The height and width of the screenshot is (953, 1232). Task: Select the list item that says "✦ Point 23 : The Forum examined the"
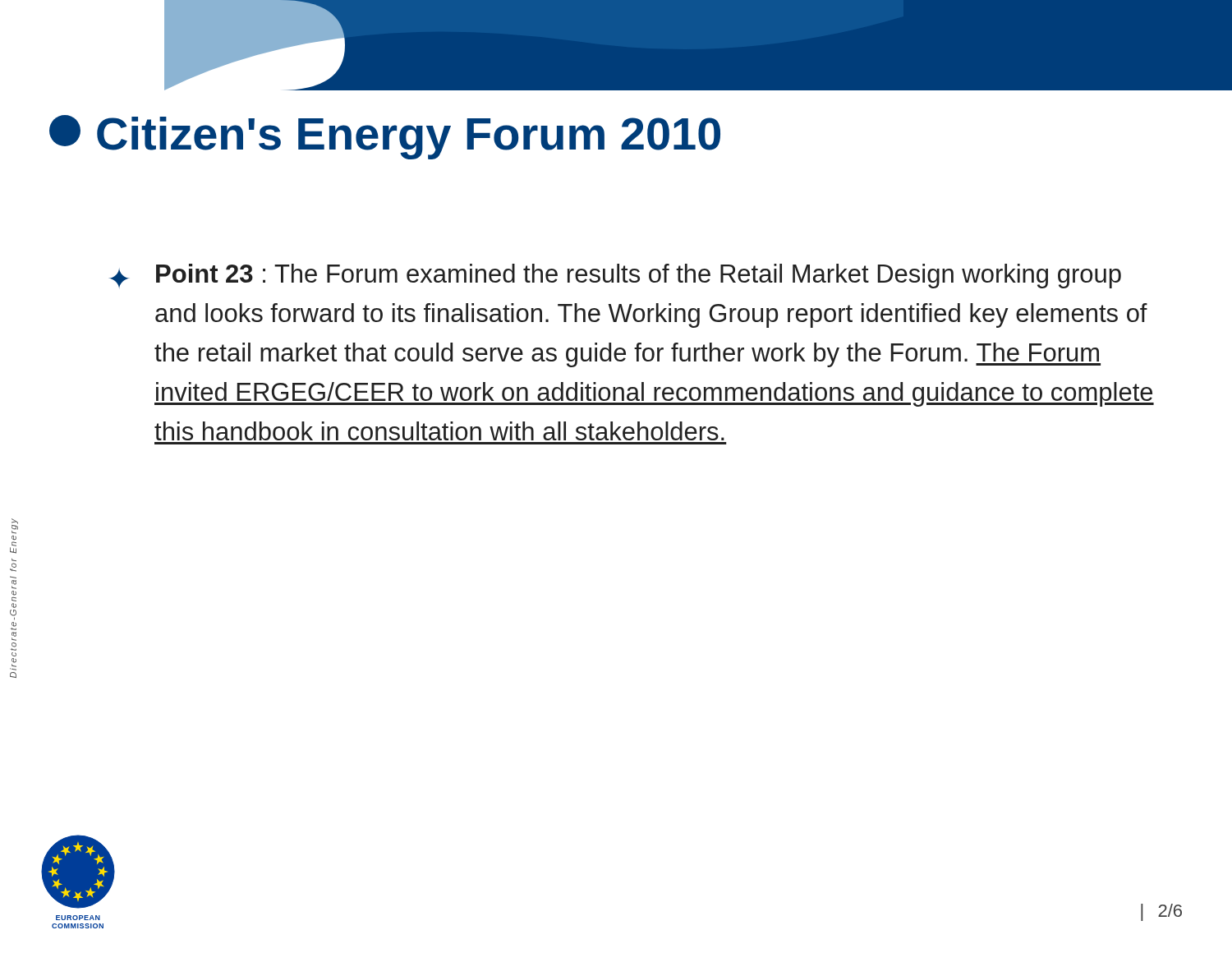[637, 353]
